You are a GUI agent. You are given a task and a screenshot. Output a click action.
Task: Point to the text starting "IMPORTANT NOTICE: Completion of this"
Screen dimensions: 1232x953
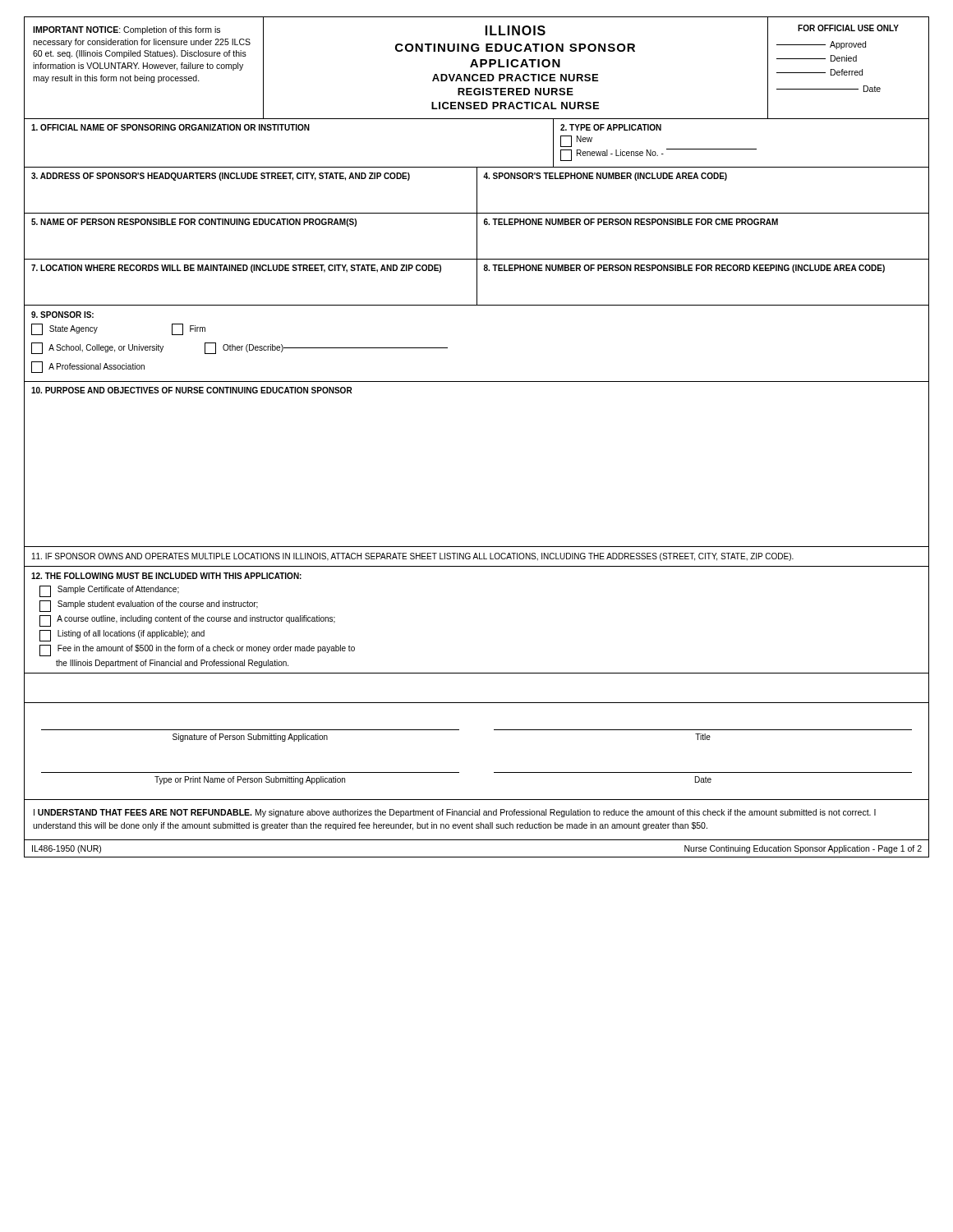click(x=476, y=68)
